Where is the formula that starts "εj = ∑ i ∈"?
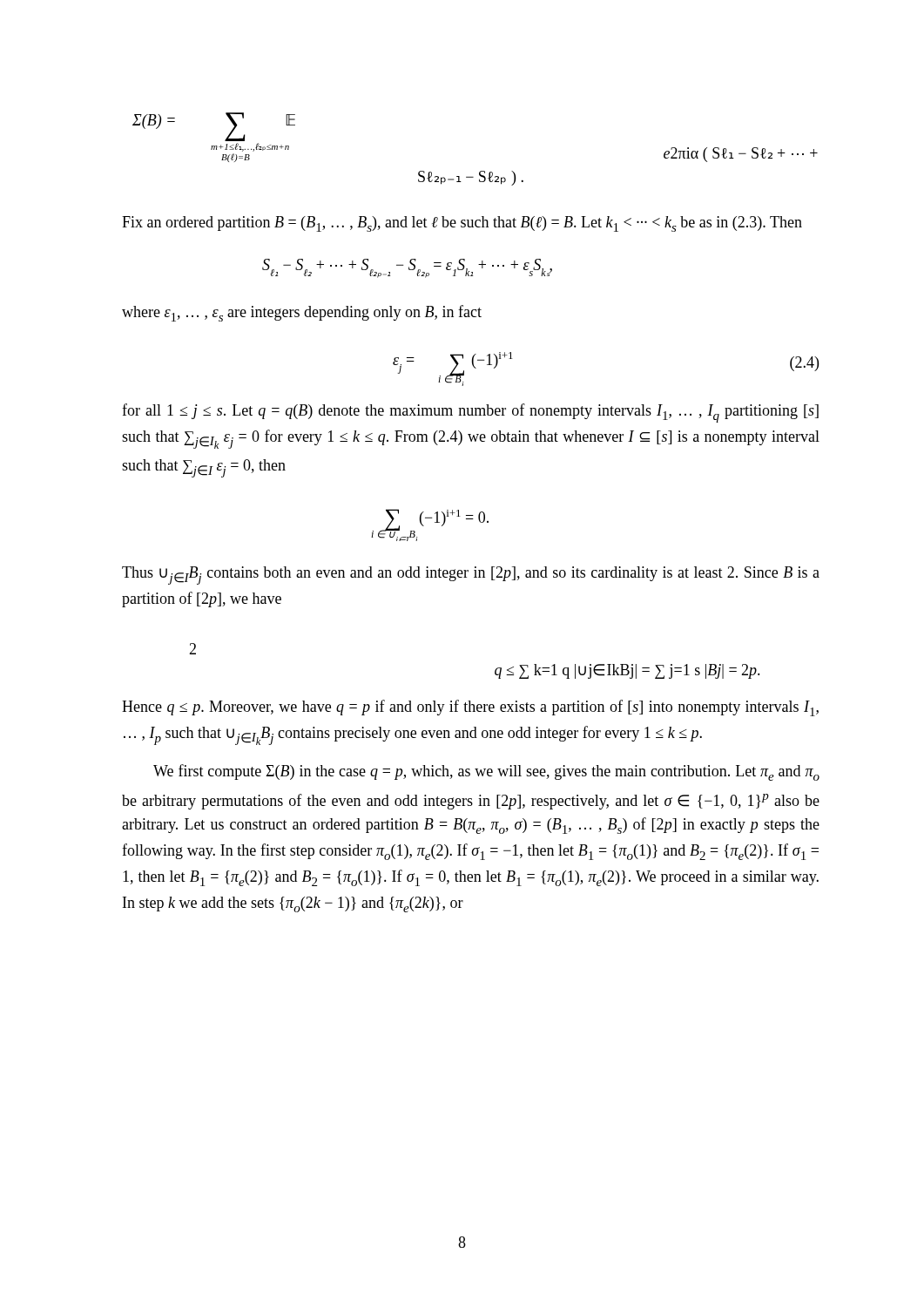The width and height of the screenshot is (924, 1307). point(454,369)
